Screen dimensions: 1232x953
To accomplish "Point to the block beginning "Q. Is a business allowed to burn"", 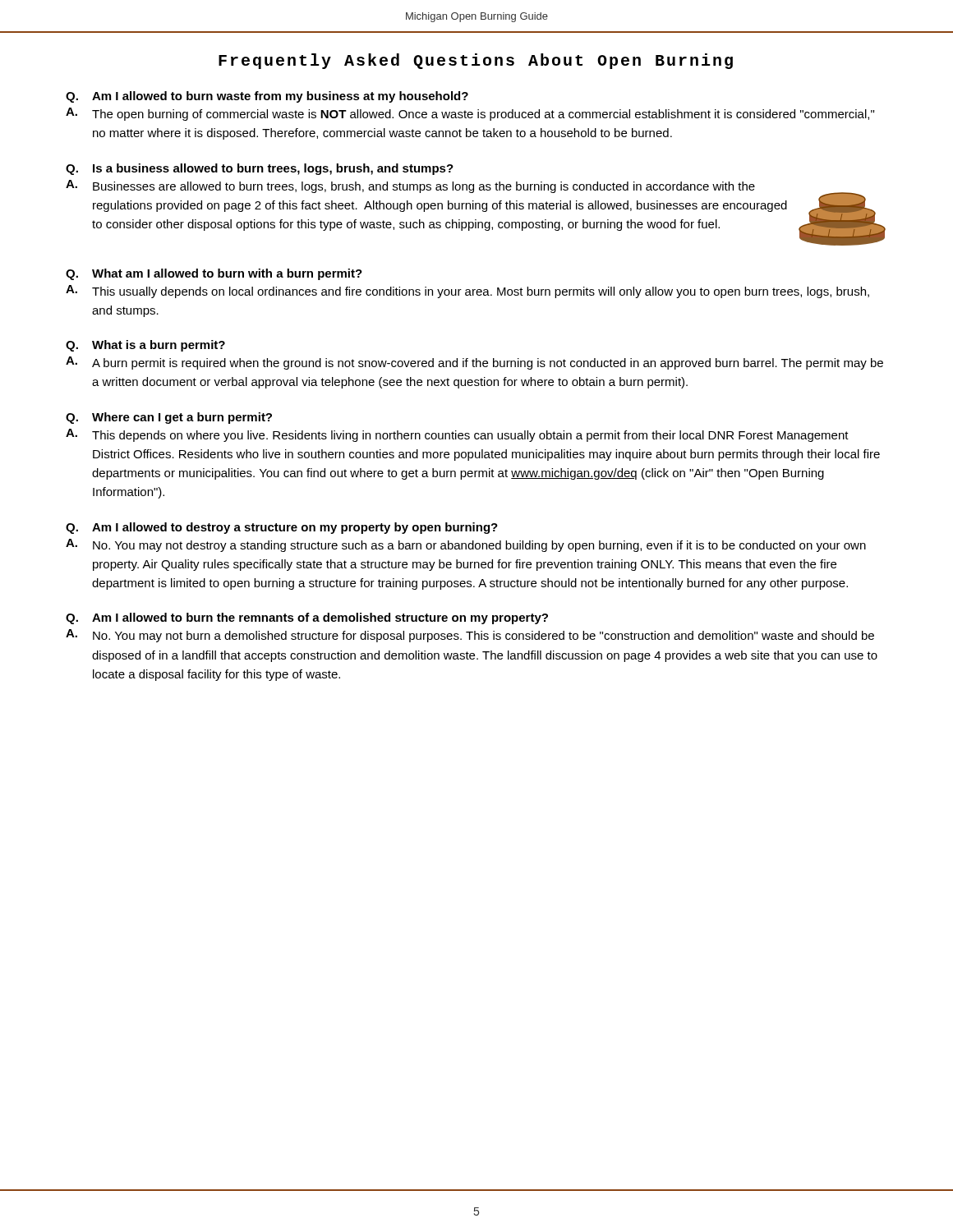I will click(476, 204).
